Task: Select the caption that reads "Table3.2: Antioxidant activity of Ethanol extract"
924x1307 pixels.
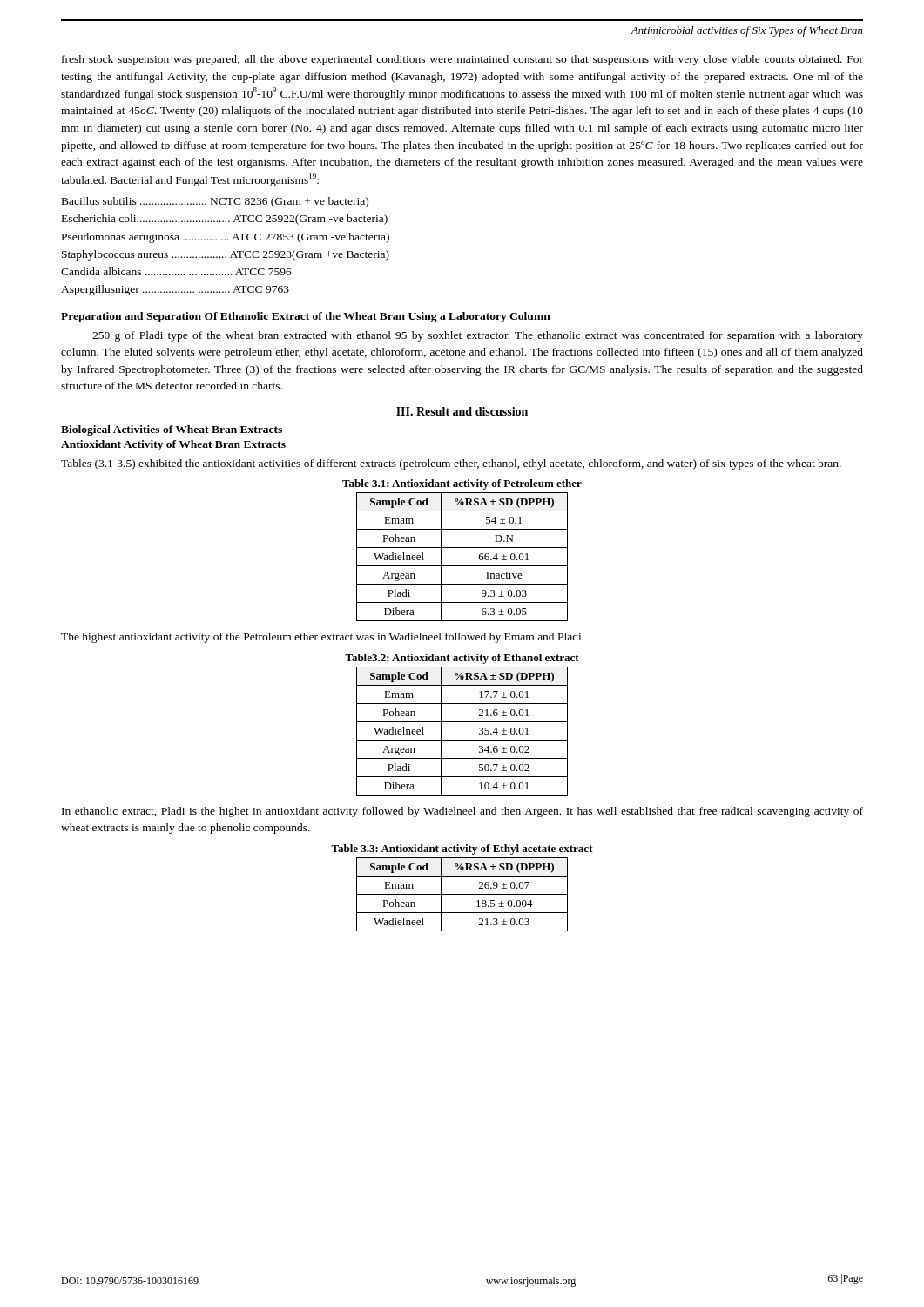Action: 462,657
